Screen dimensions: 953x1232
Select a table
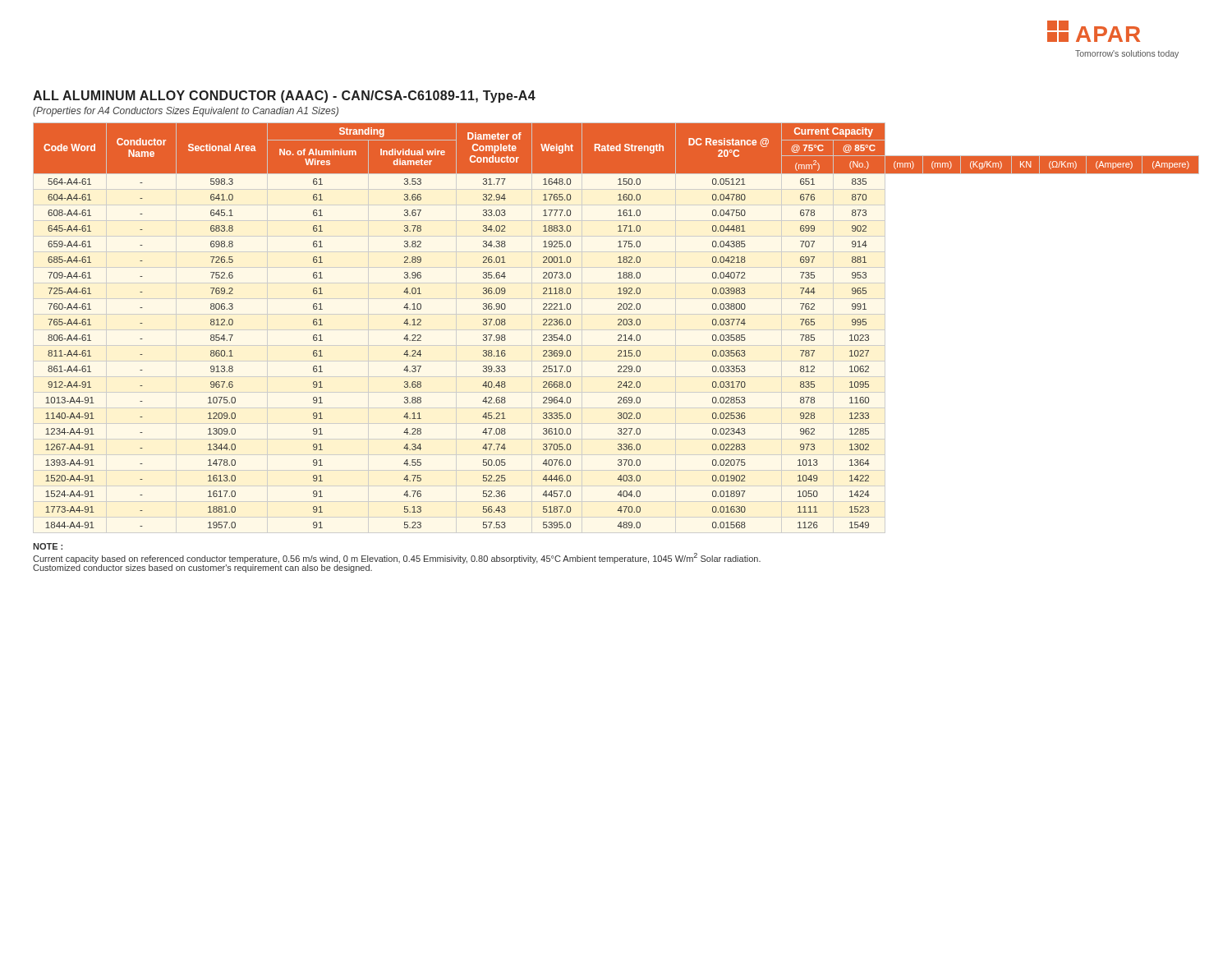coord(616,328)
